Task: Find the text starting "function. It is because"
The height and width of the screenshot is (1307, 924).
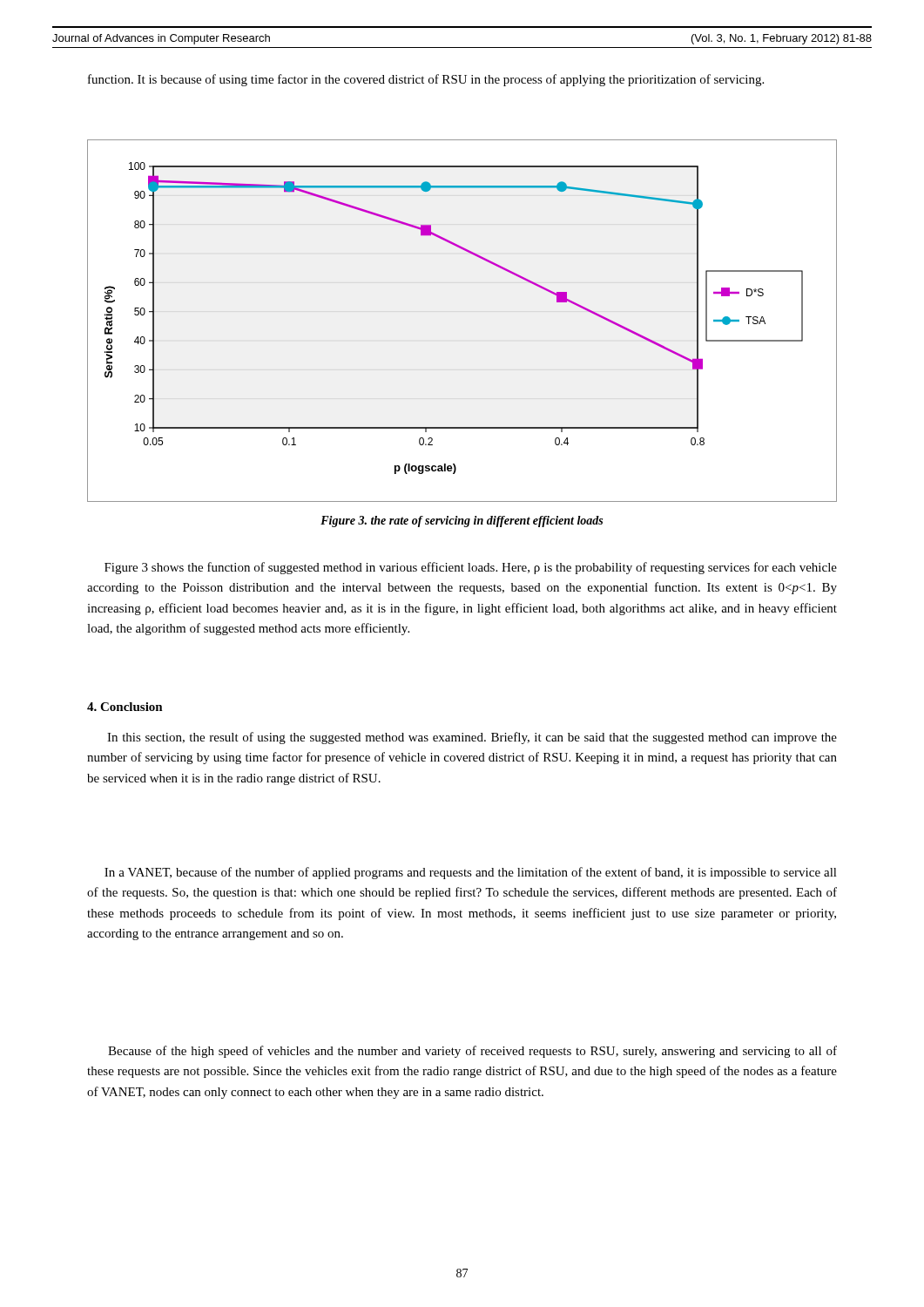Action: tap(426, 79)
